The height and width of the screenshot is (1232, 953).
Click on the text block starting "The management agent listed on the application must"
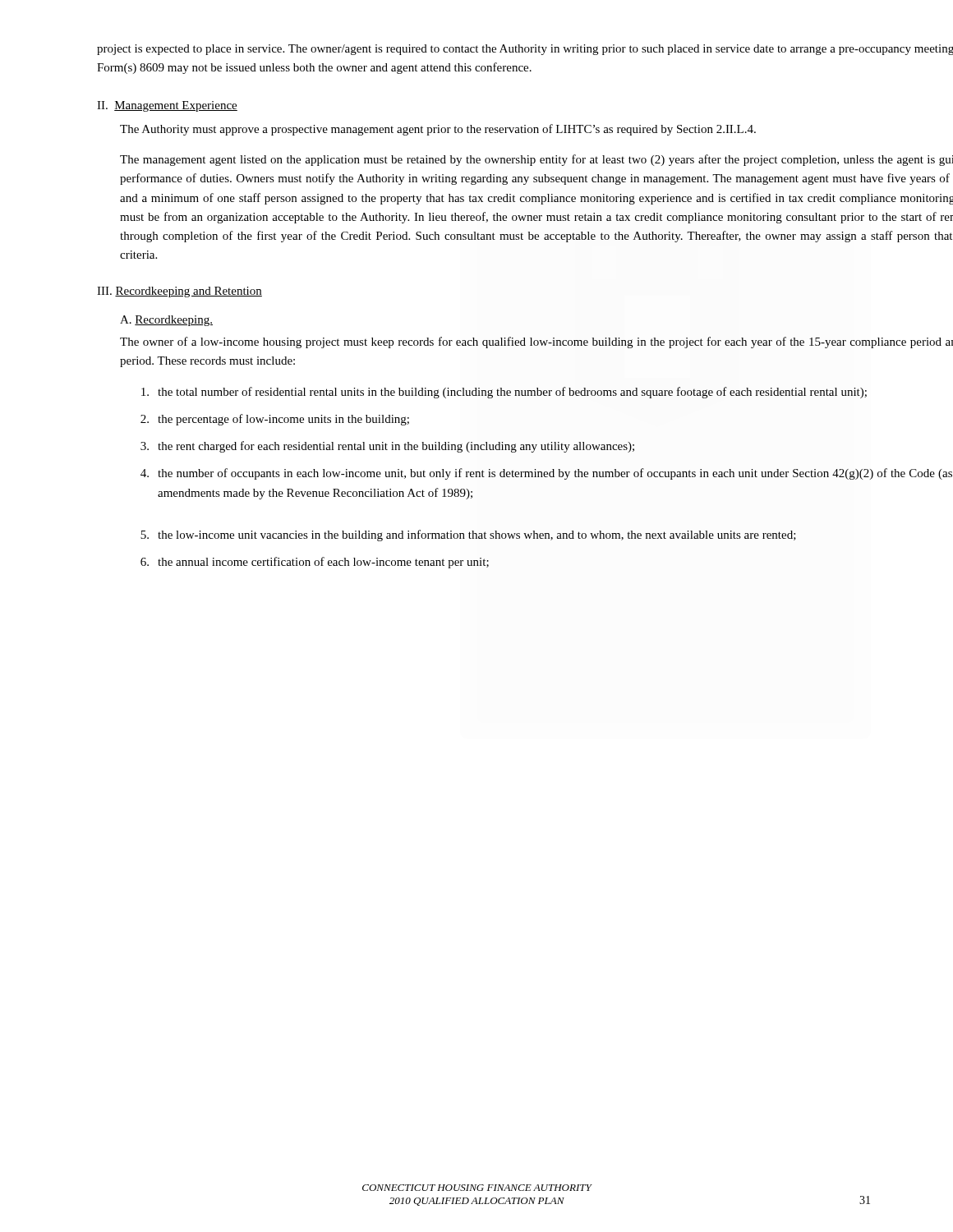tap(536, 207)
